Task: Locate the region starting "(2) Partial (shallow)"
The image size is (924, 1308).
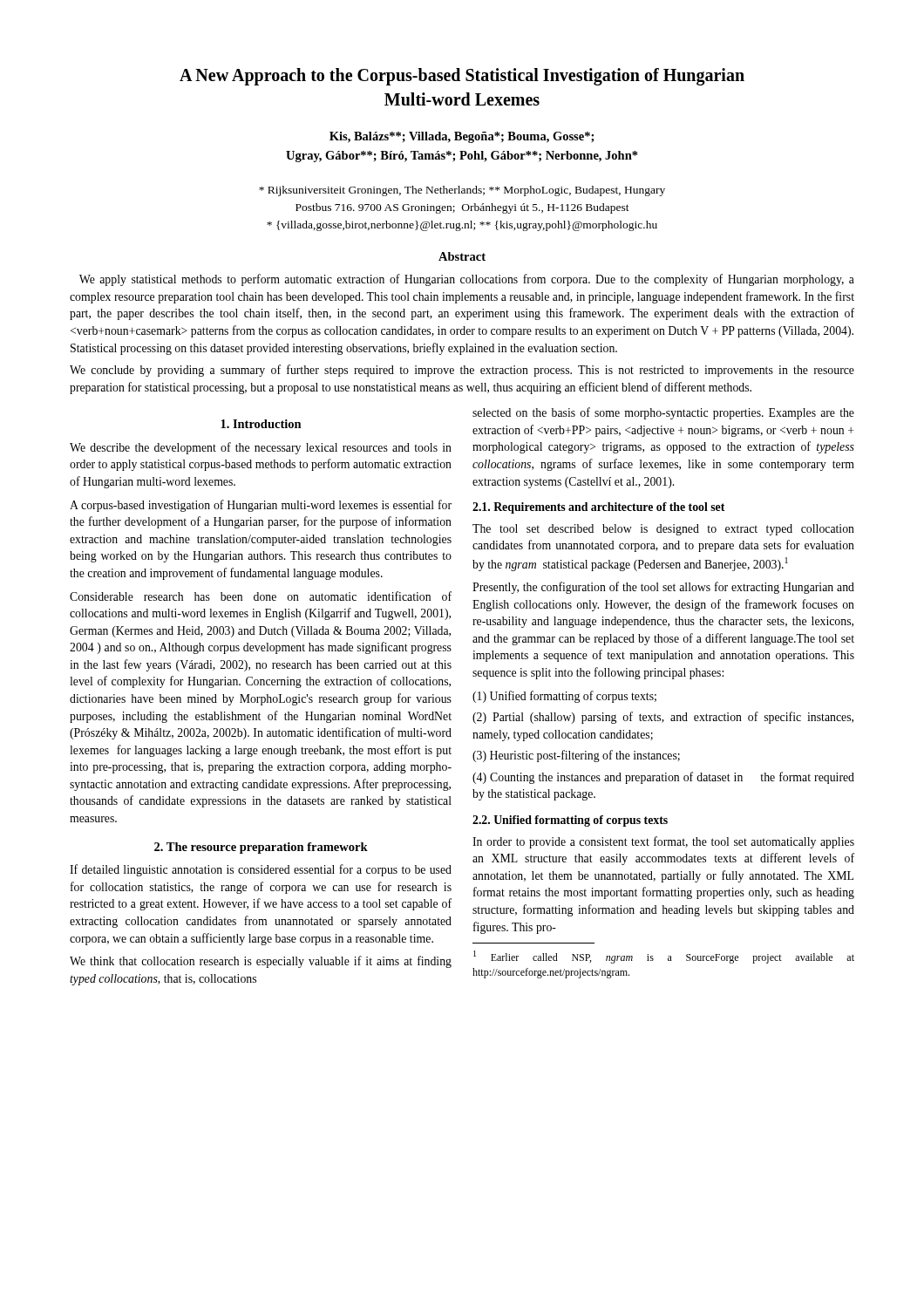Action: click(663, 726)
